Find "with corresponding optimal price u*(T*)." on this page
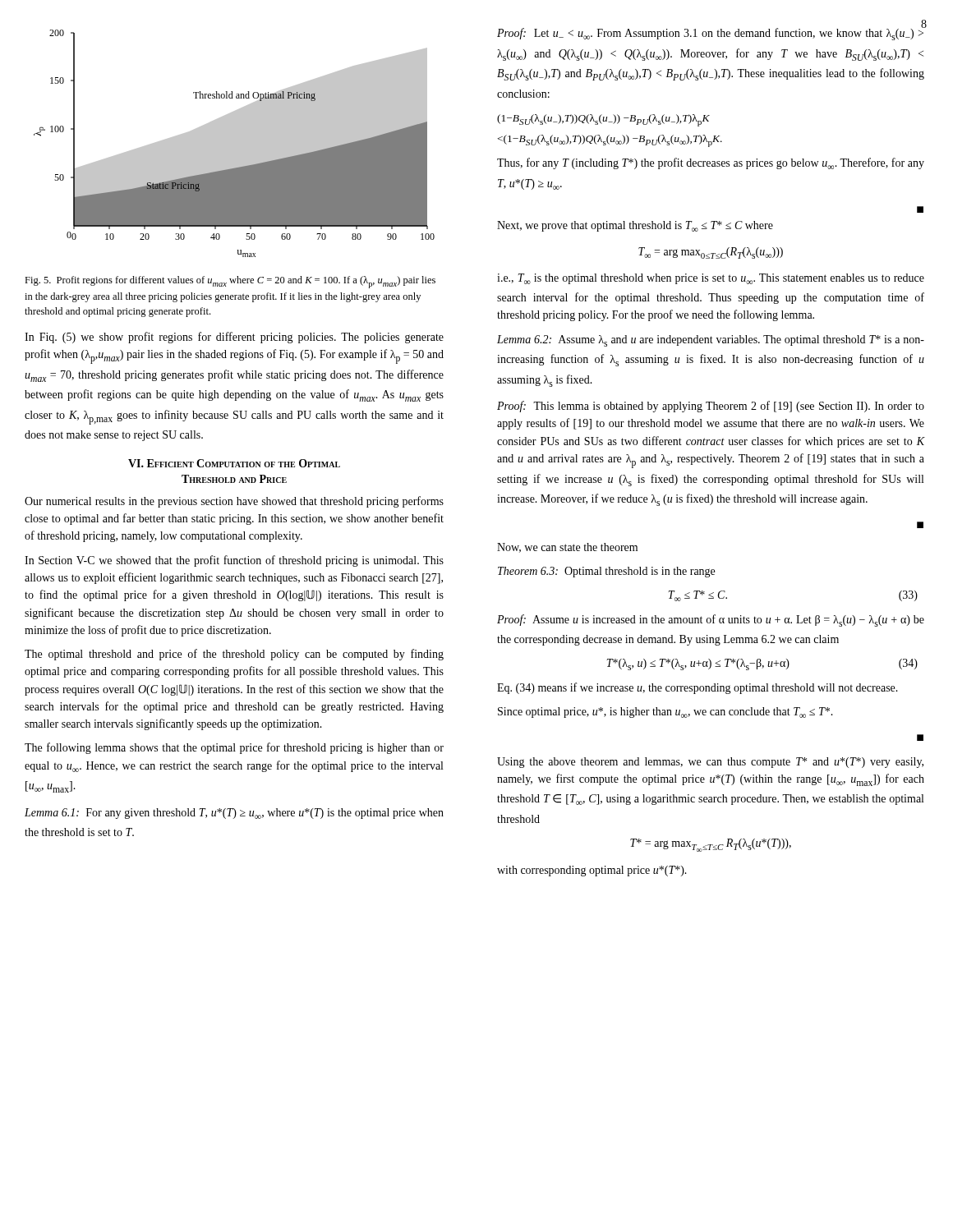Viewport: 953px width, 1232px height. (x=592, y=870)
